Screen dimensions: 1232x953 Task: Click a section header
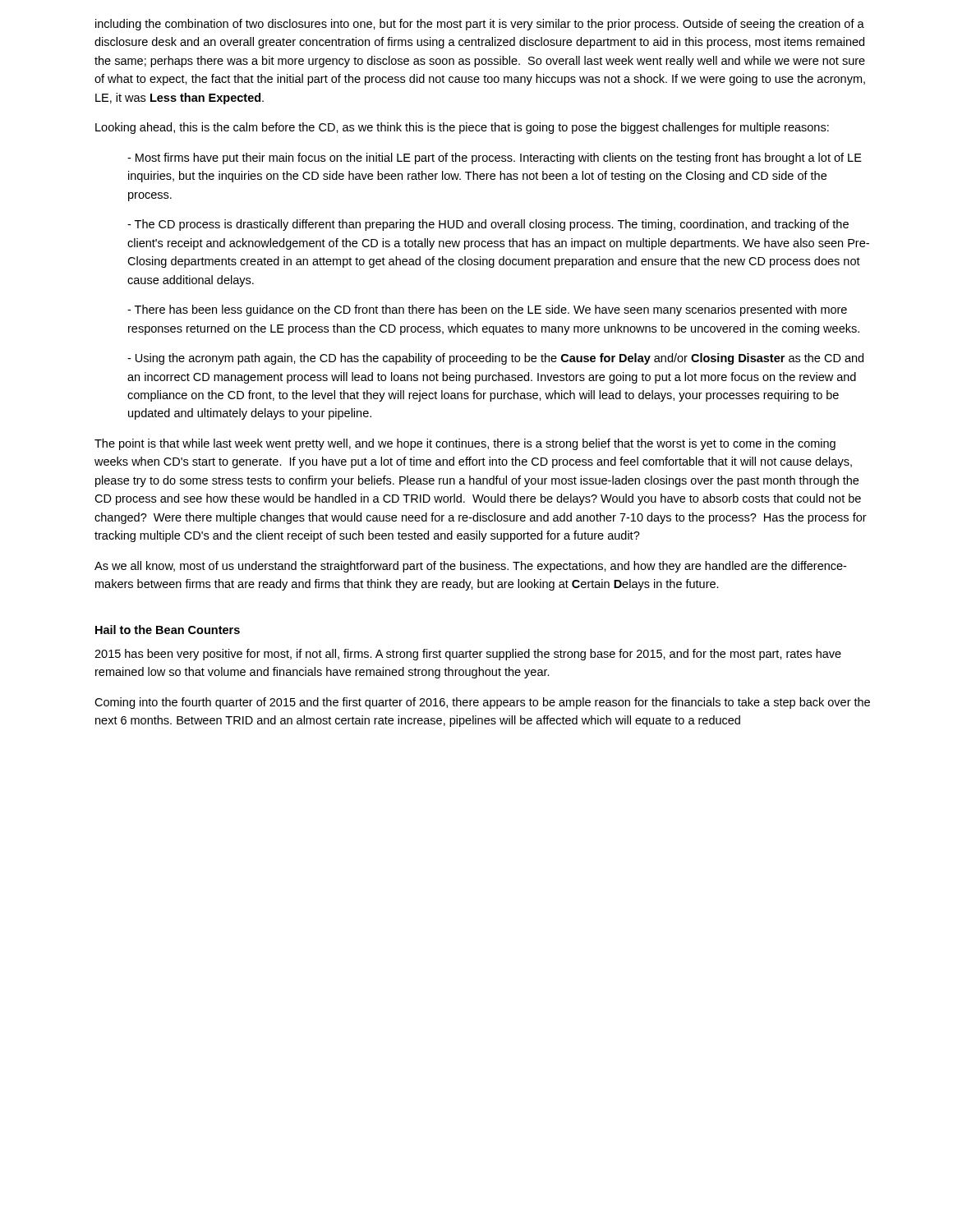pos(167,630)
